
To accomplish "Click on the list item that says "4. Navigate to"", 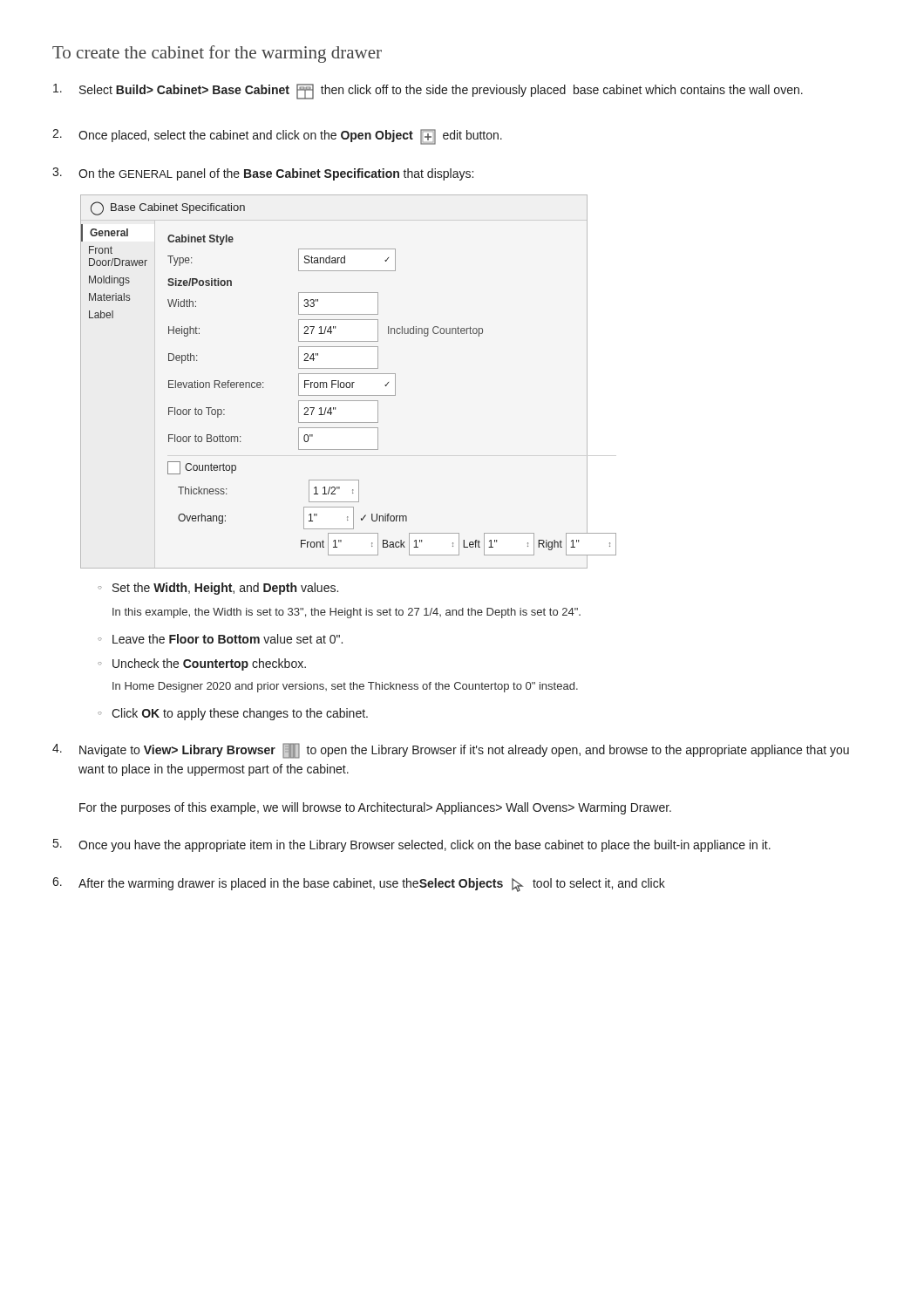I will (462, 760).
